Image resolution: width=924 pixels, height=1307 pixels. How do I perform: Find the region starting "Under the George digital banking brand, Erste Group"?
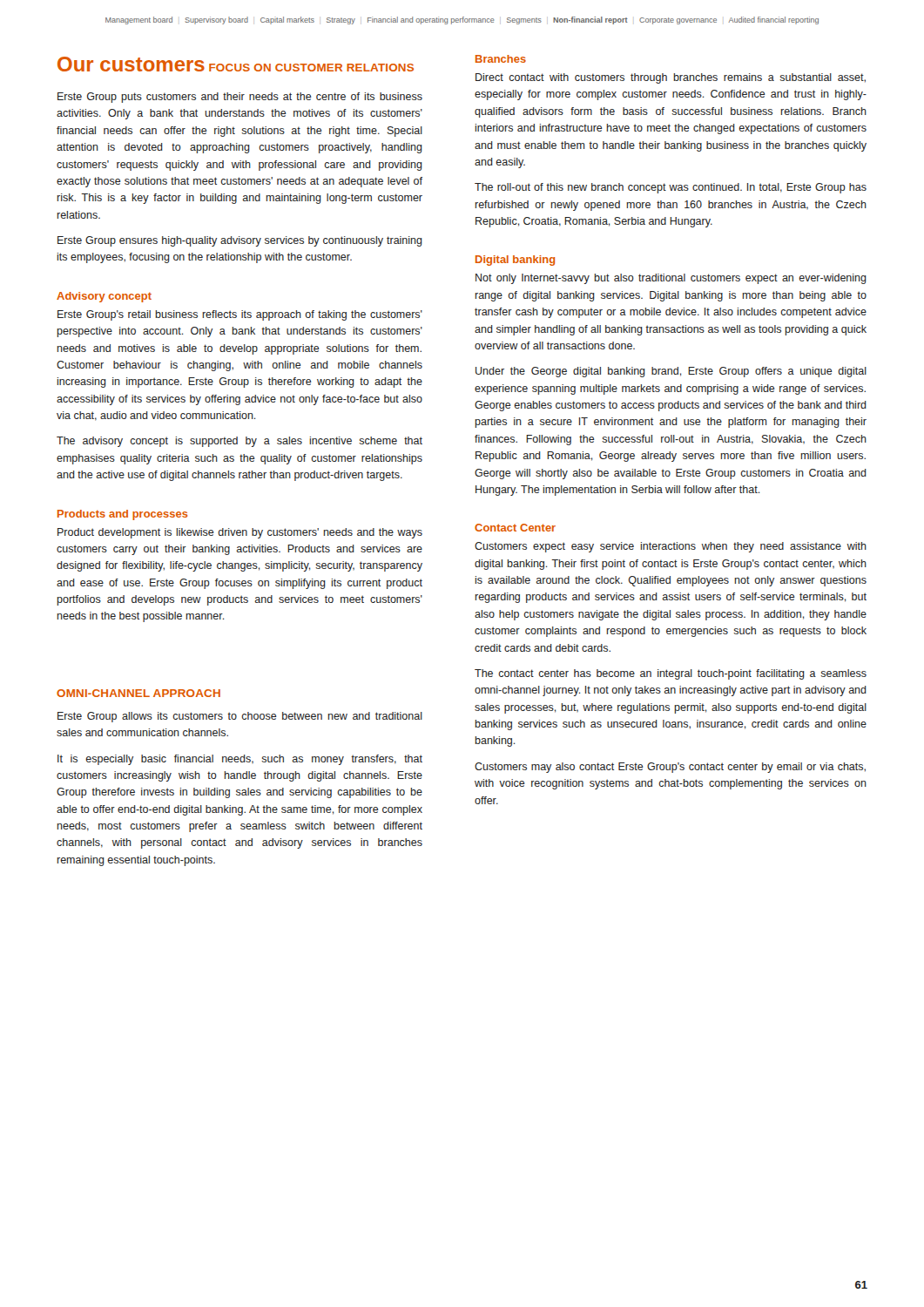[671, 431]
